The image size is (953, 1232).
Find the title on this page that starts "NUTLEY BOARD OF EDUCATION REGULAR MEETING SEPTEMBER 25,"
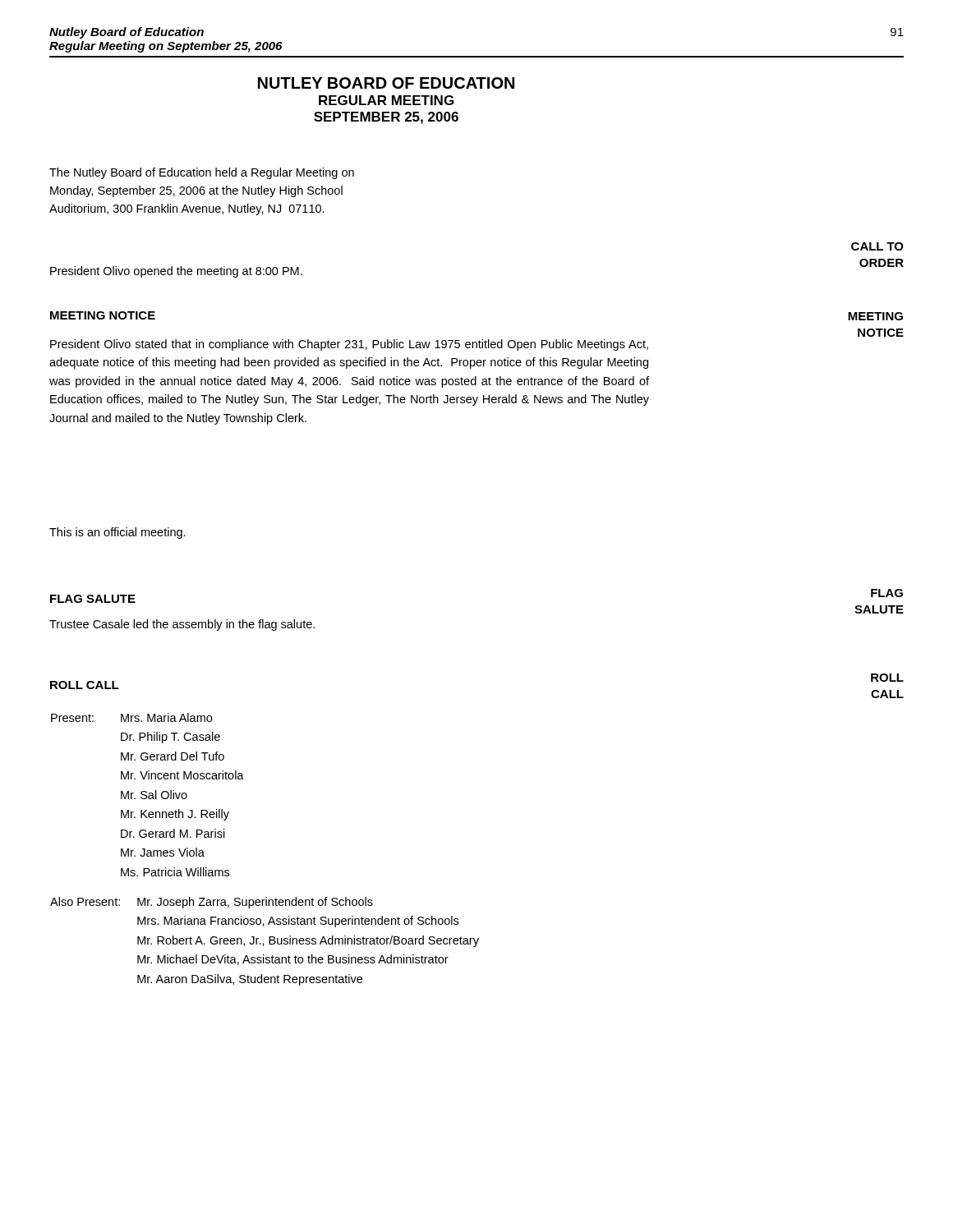(x=386, y=100)
